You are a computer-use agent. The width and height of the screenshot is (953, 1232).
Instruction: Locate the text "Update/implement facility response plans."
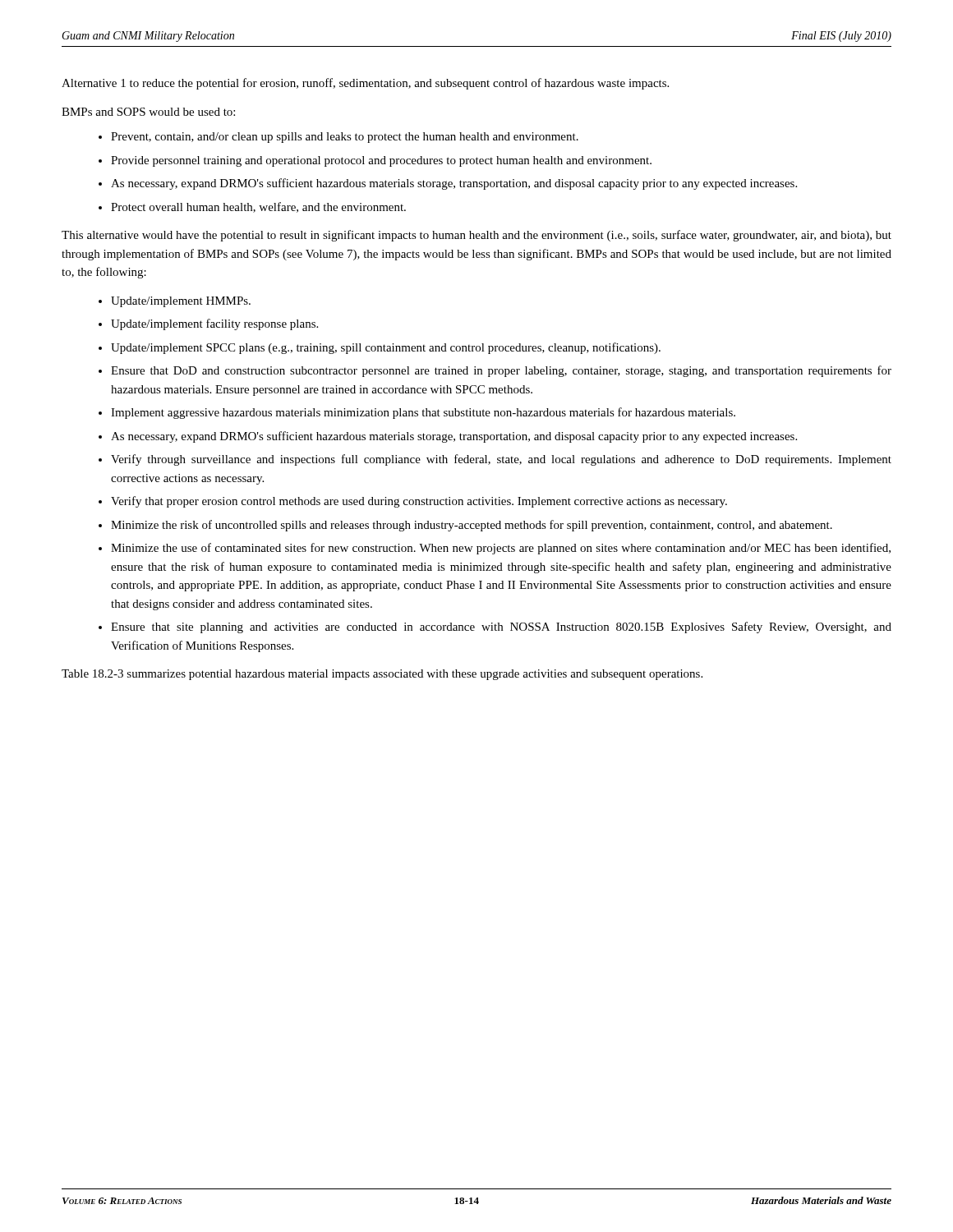click(x=215, y=324)
